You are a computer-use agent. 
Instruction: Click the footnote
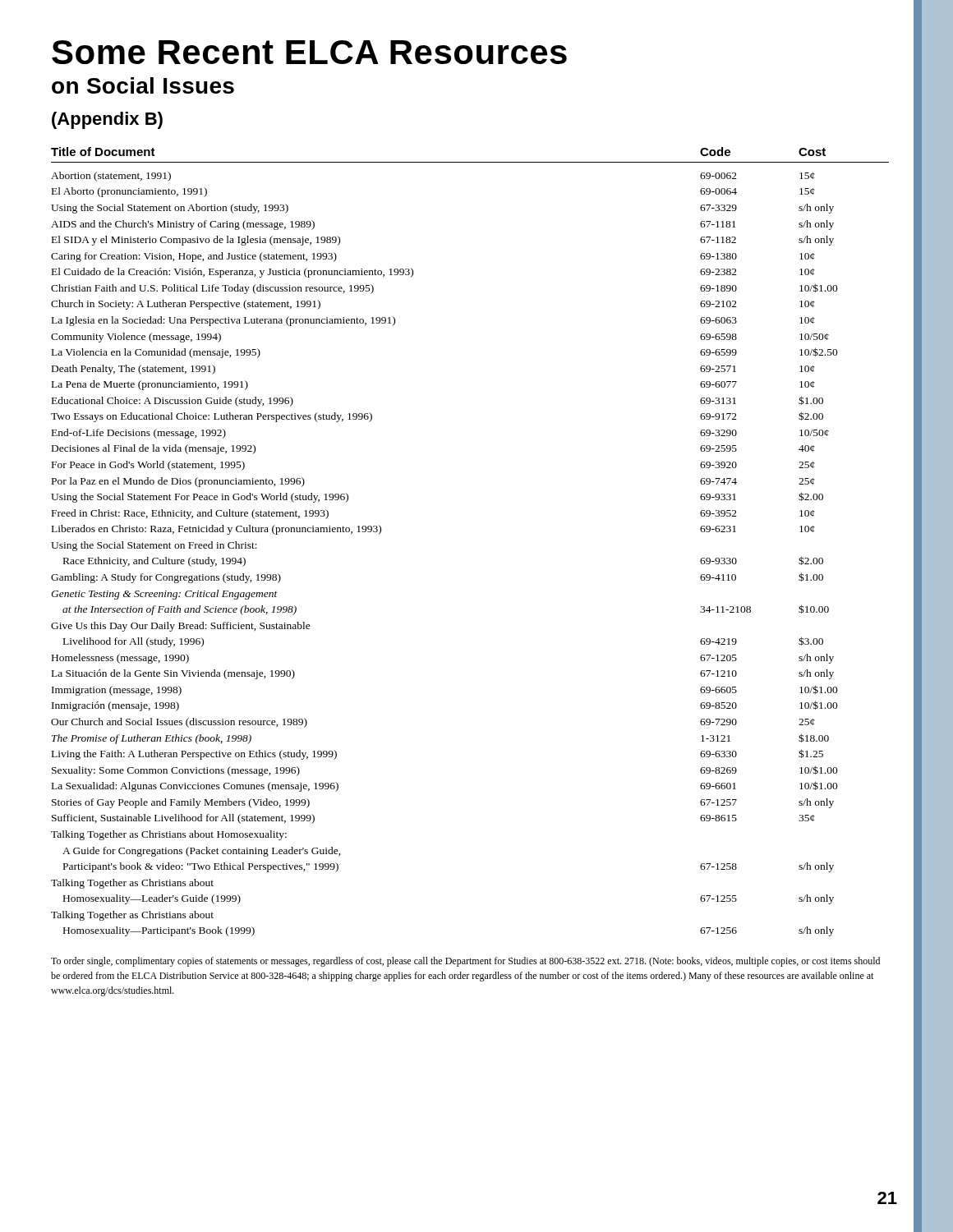coord(466,976)
